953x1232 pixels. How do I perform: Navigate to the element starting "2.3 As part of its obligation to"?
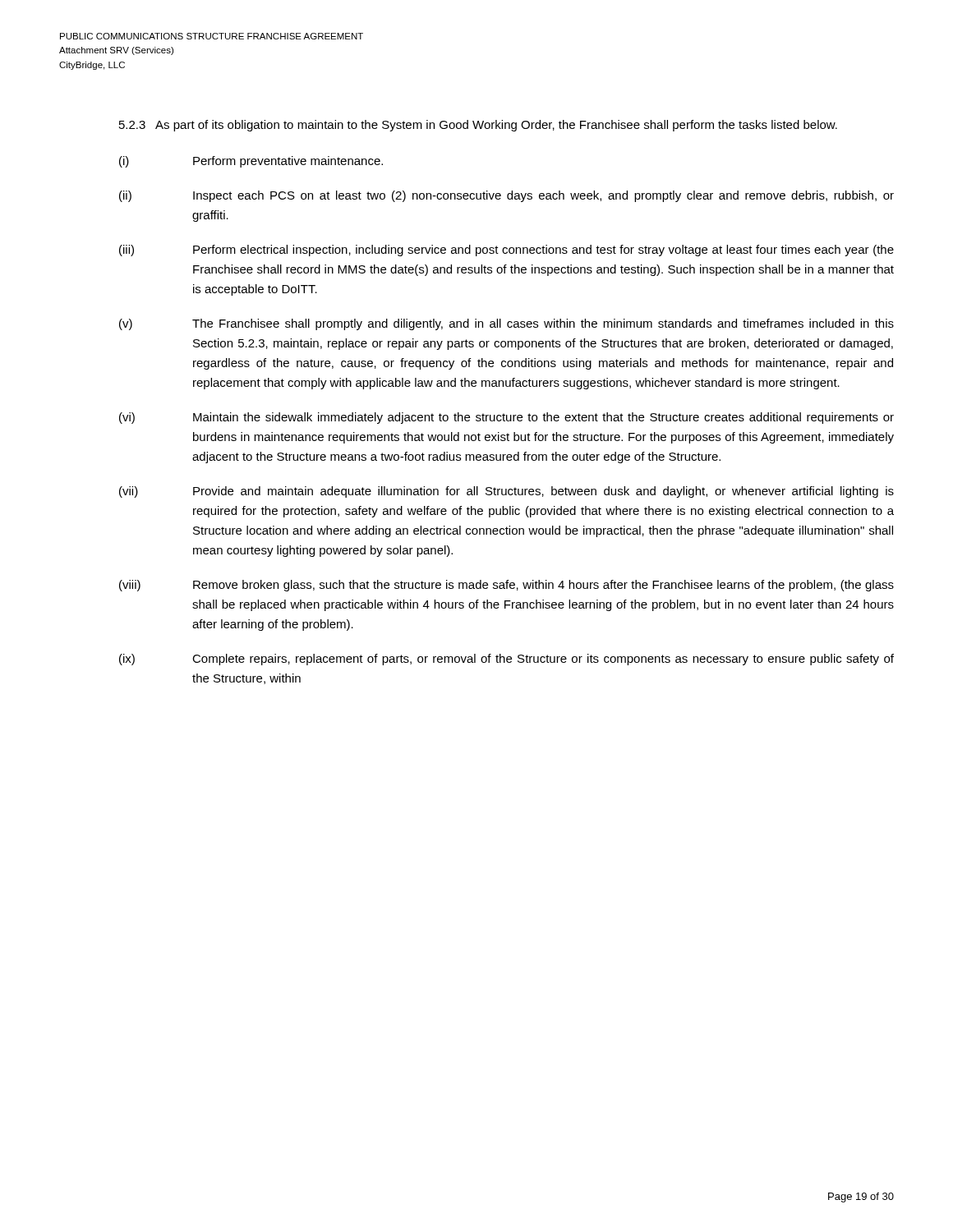pos(478,124)
